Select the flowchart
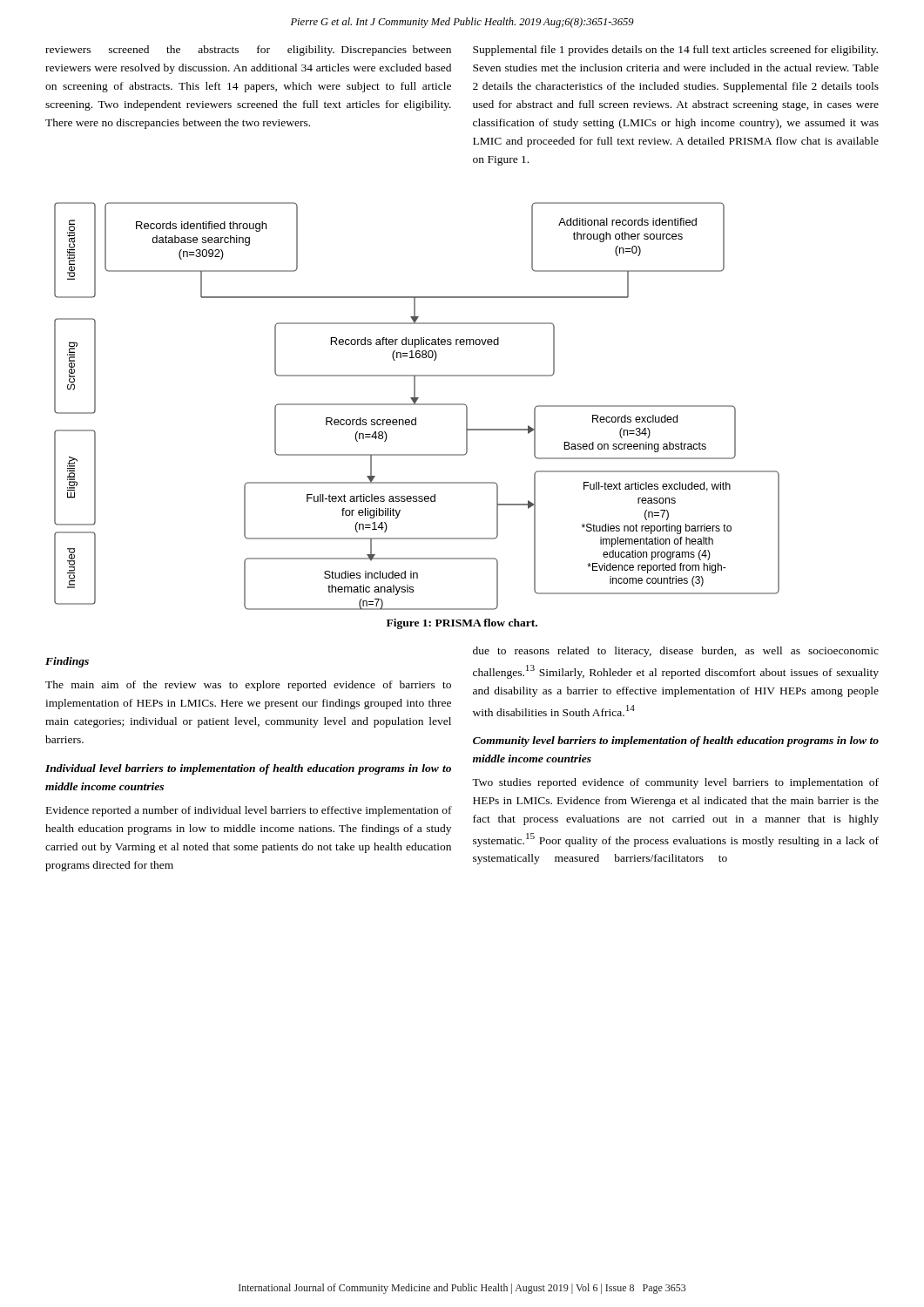 (x=462, y=398)
